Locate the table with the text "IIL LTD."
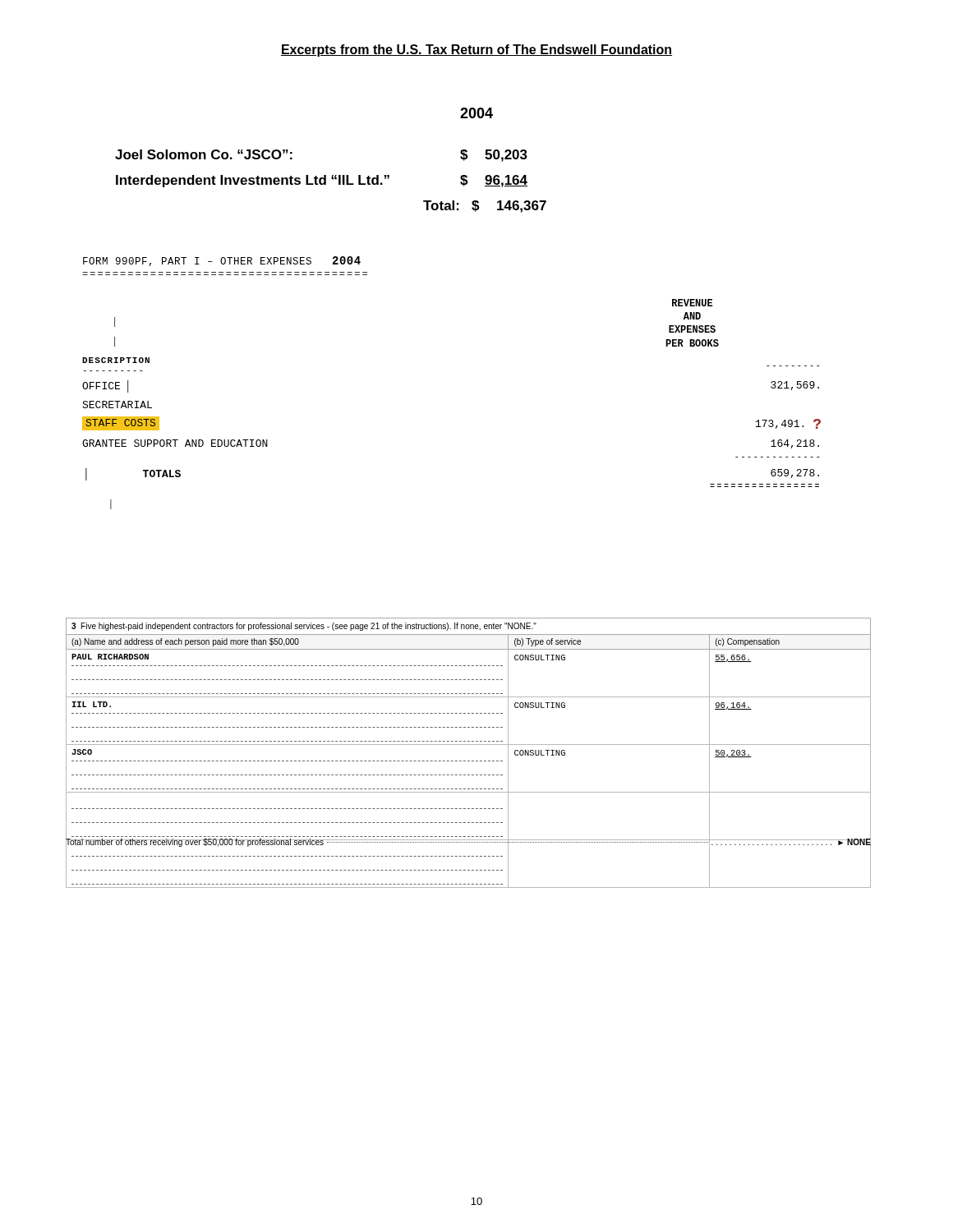The image size is (953, 1232). pyautogui.click(x=468, y=753)
